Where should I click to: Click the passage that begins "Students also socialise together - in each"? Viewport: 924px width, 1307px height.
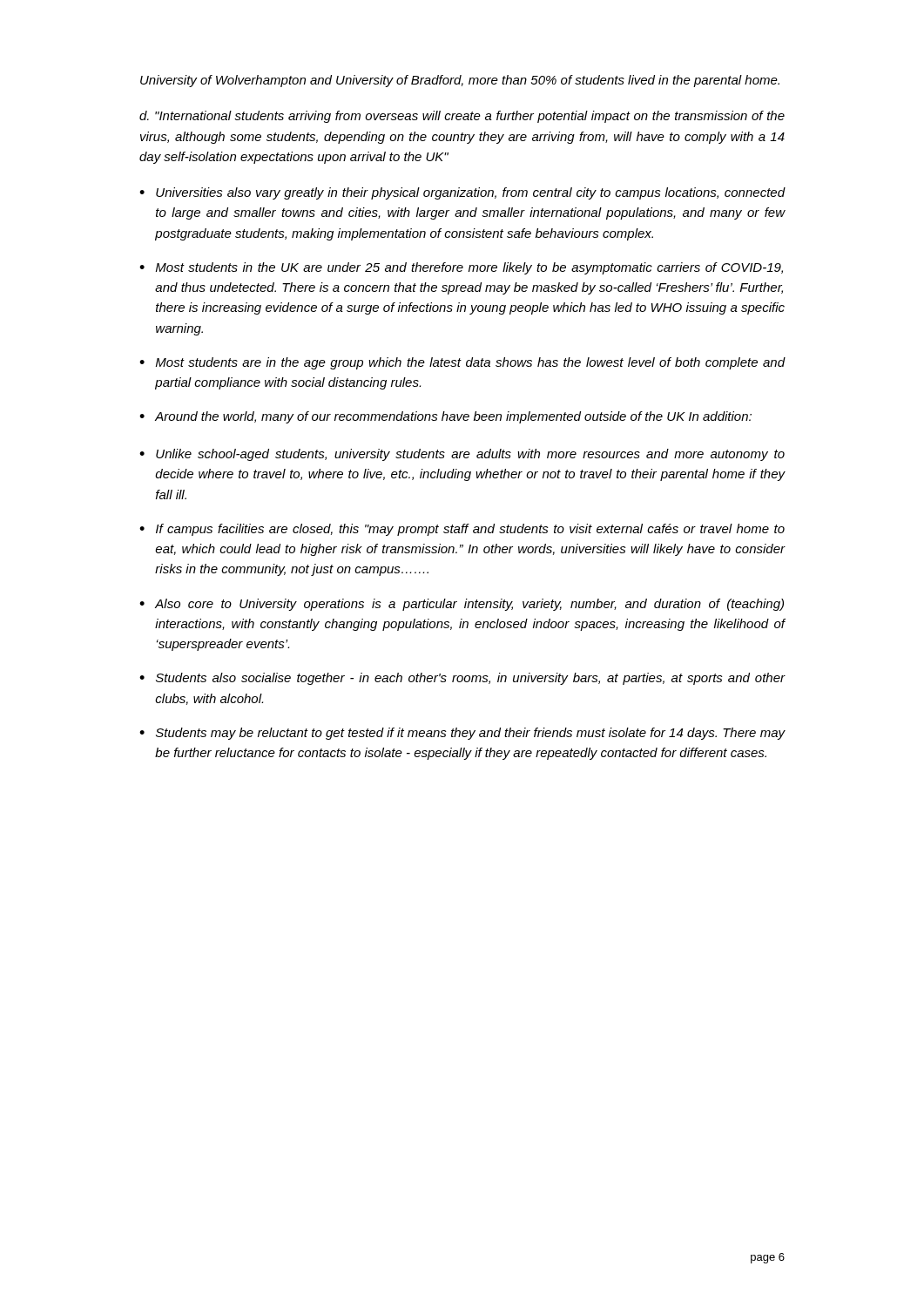click(x=470, y=688)
